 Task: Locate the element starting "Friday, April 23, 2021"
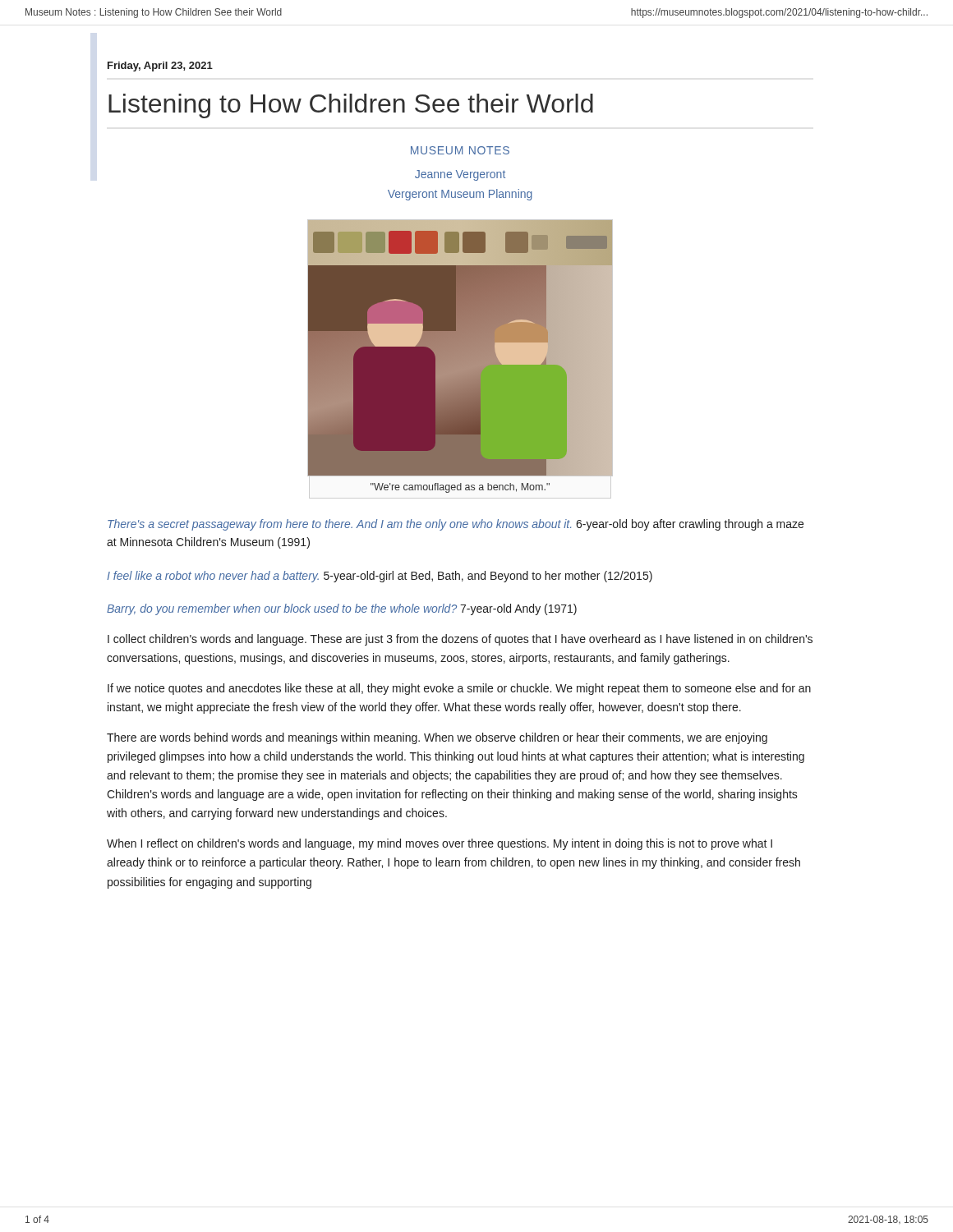coord(160,65)
